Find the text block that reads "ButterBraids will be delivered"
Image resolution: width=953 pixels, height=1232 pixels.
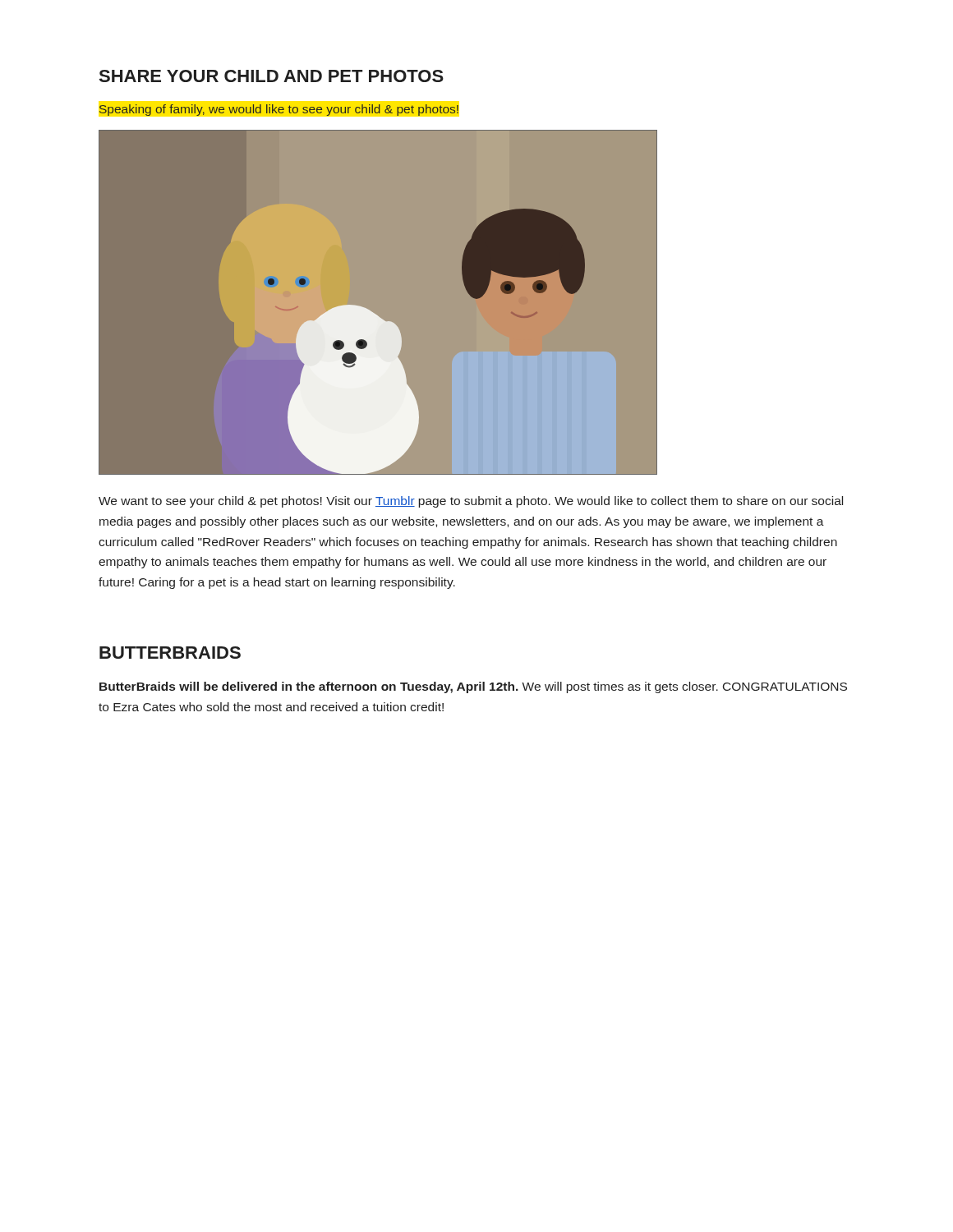(473, 696)
